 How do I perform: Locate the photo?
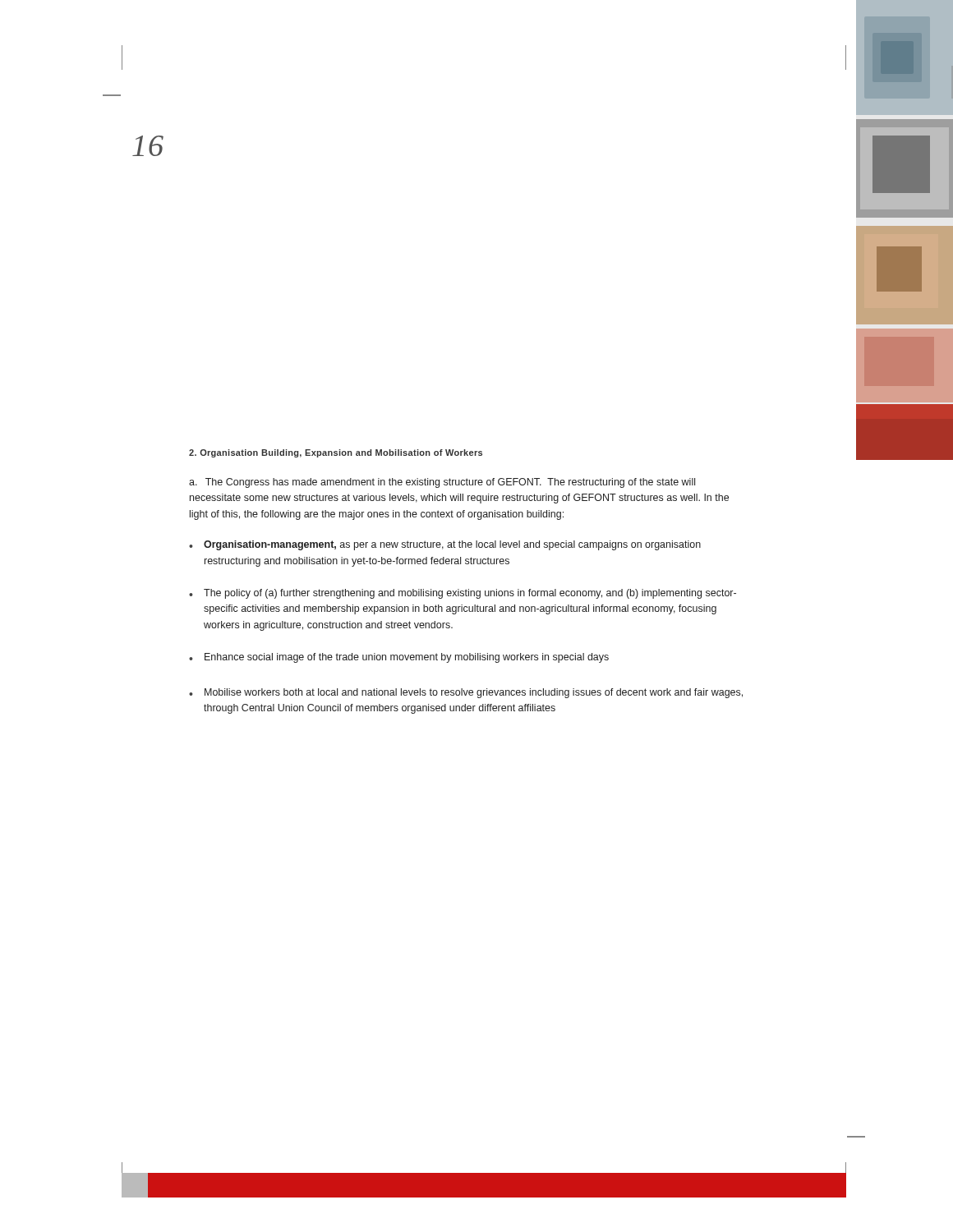[905, 230]
